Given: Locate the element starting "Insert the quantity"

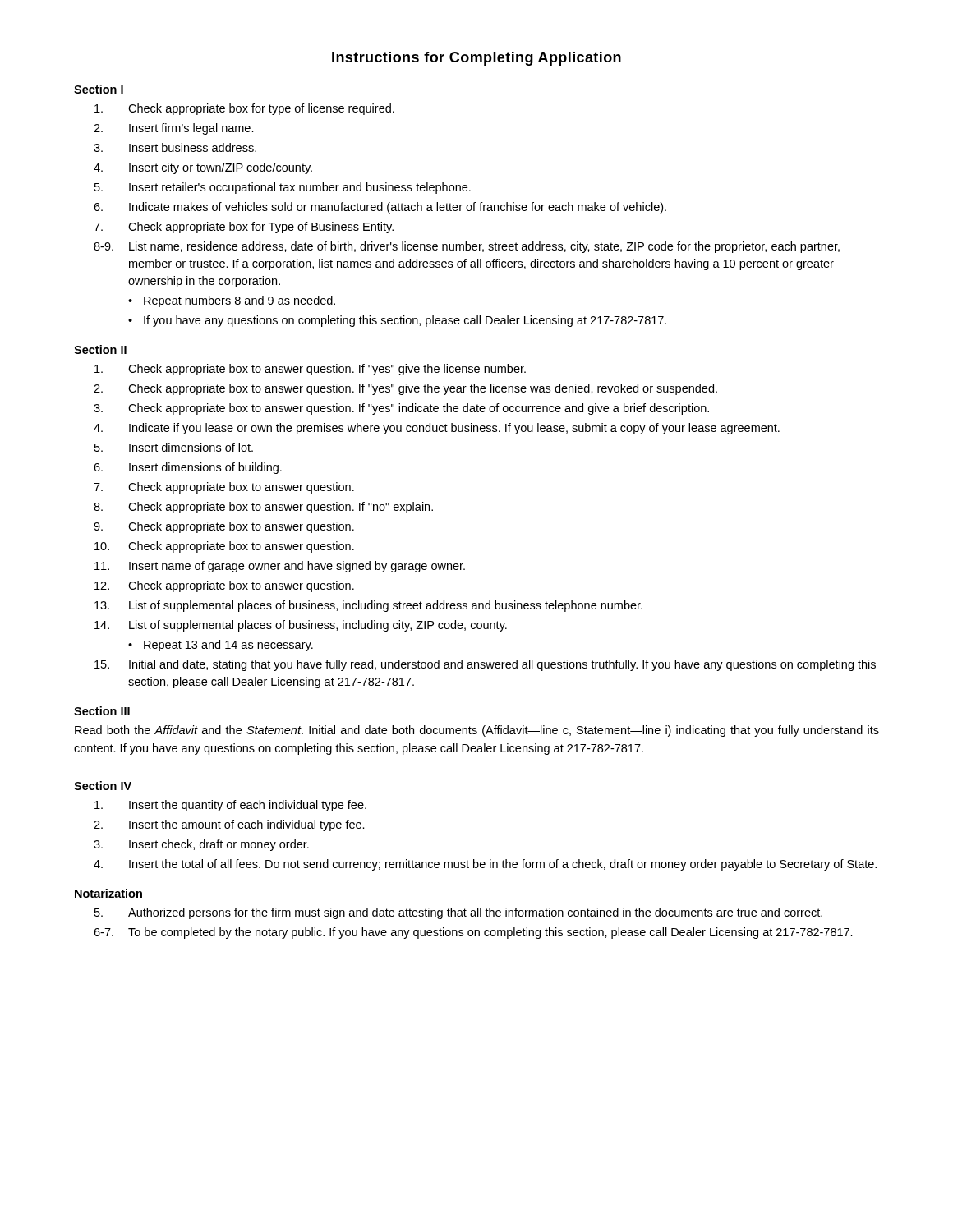Looking at the screenshot, I should 230,806.
